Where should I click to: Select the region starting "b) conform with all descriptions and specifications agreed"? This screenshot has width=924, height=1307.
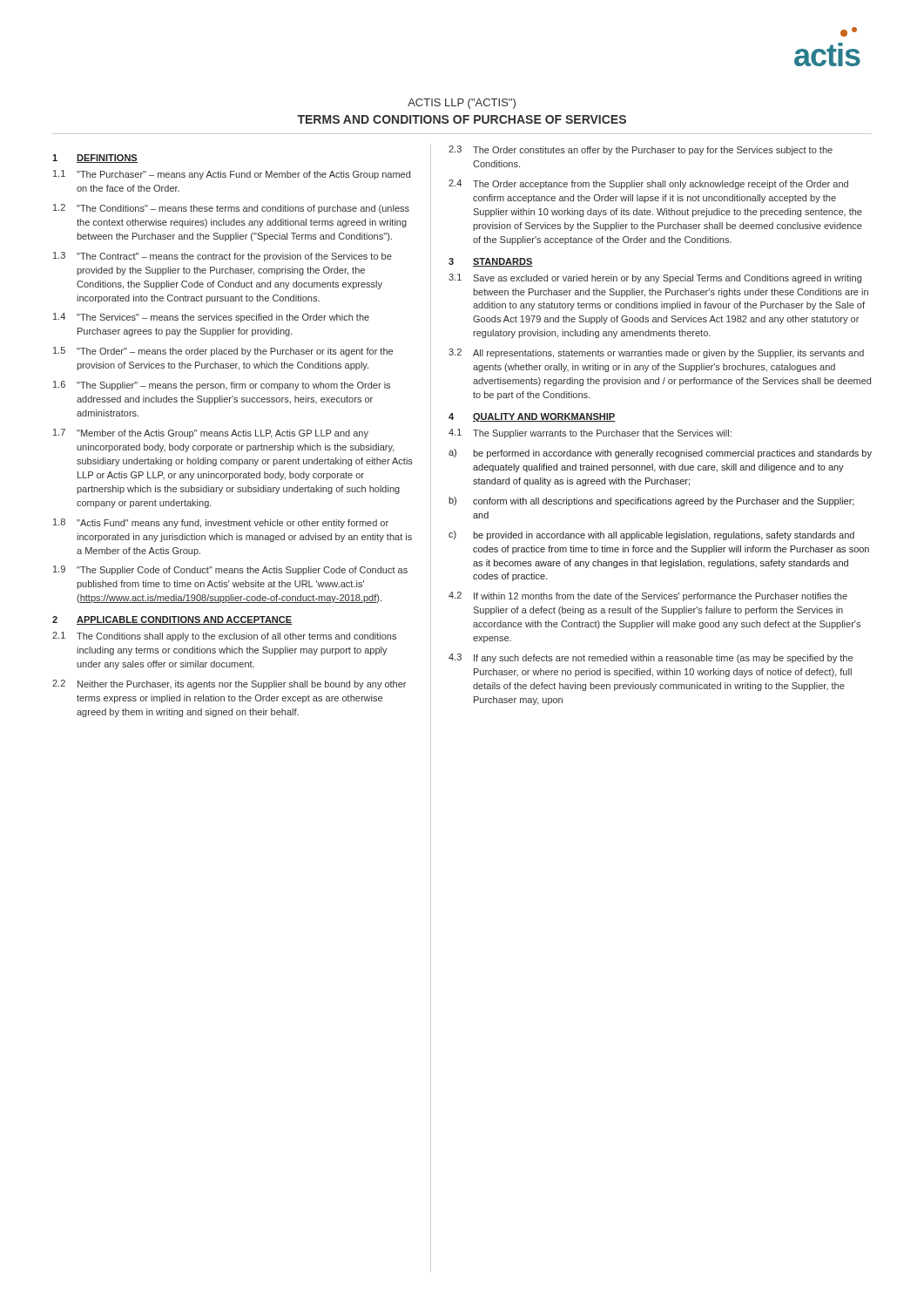660,509
